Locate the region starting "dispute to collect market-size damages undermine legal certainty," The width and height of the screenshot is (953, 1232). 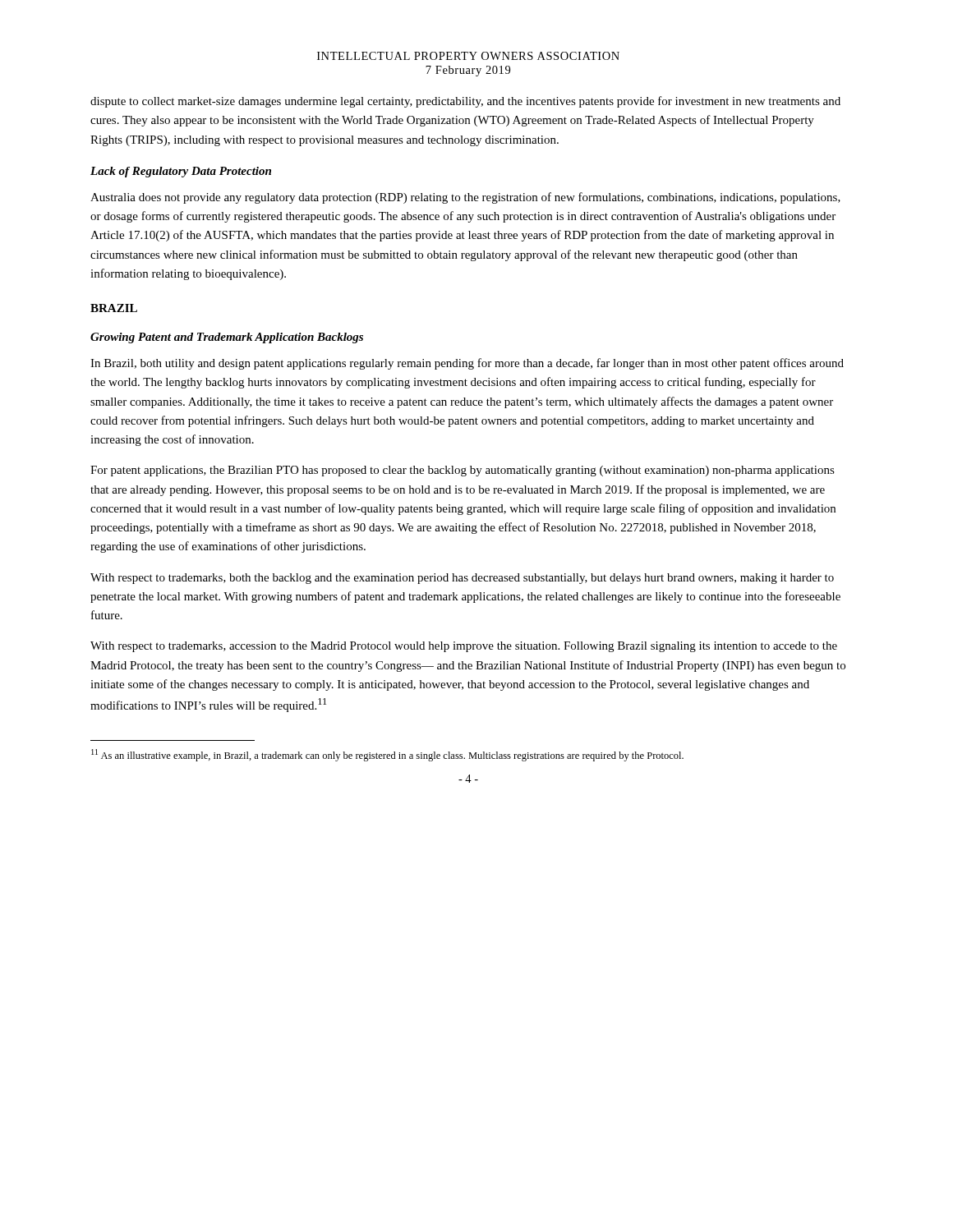pos(468,121)
